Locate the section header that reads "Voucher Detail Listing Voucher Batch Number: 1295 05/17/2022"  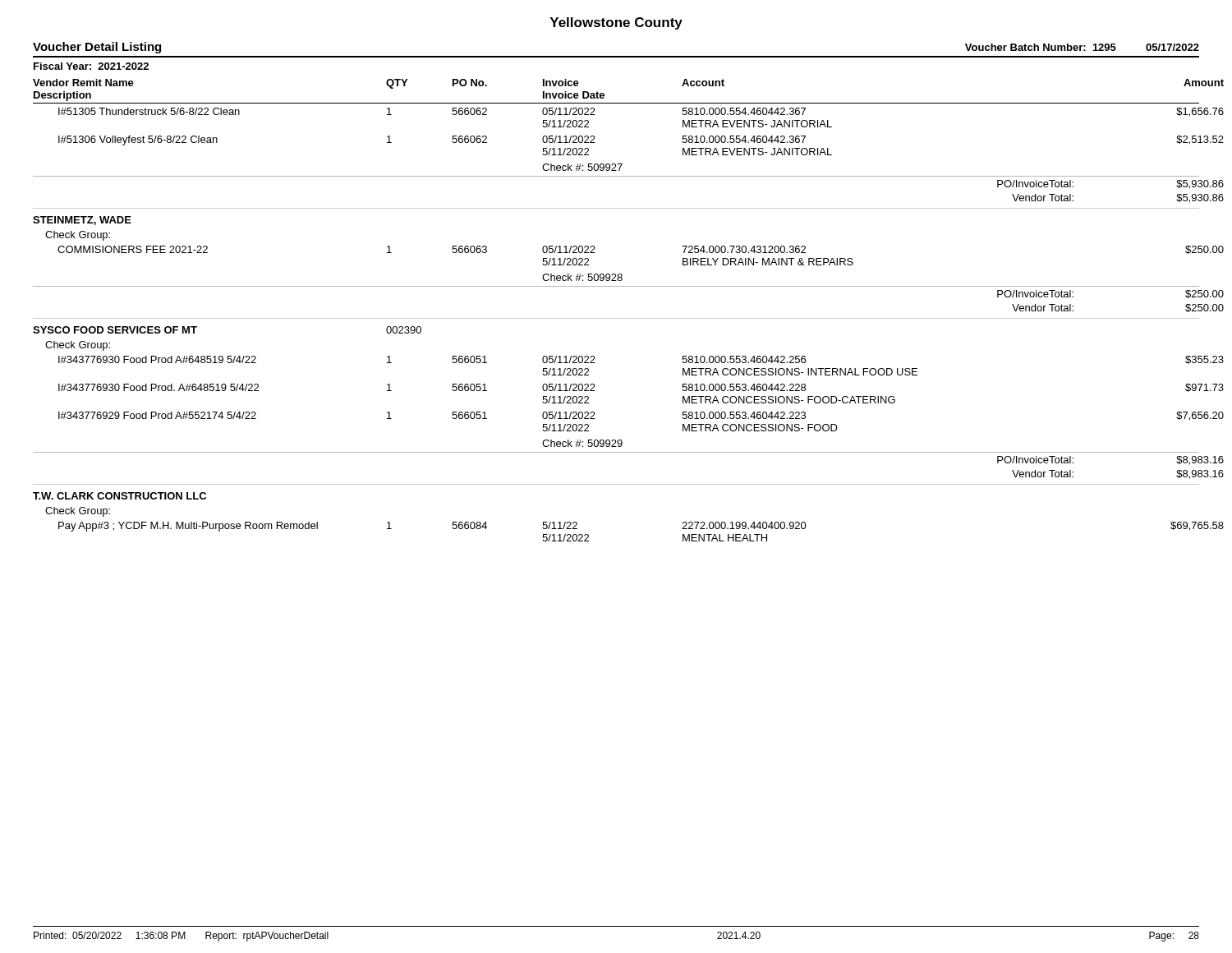pos(616,46)
